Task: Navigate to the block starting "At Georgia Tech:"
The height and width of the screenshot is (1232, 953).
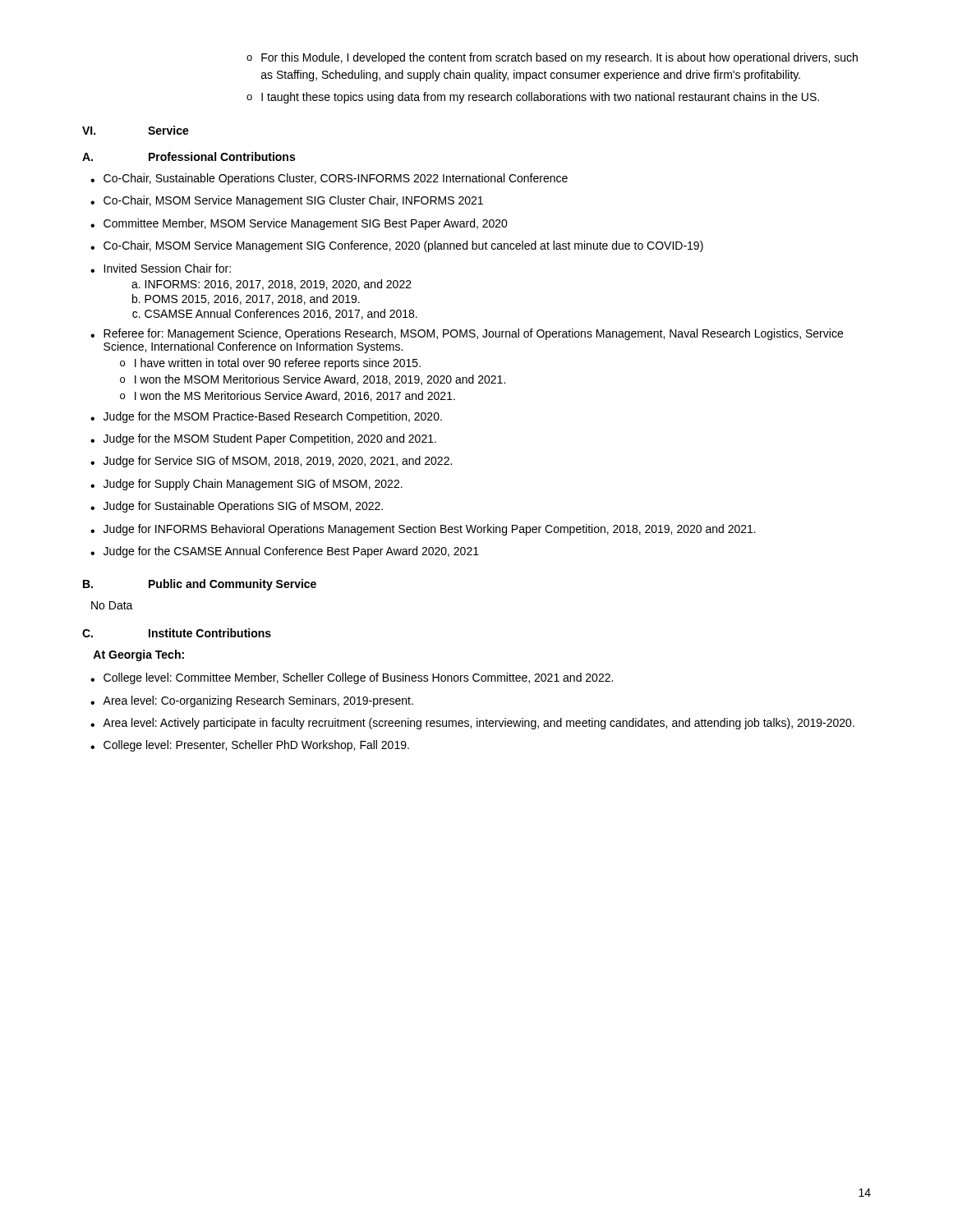Action: (x=138, y=655)
